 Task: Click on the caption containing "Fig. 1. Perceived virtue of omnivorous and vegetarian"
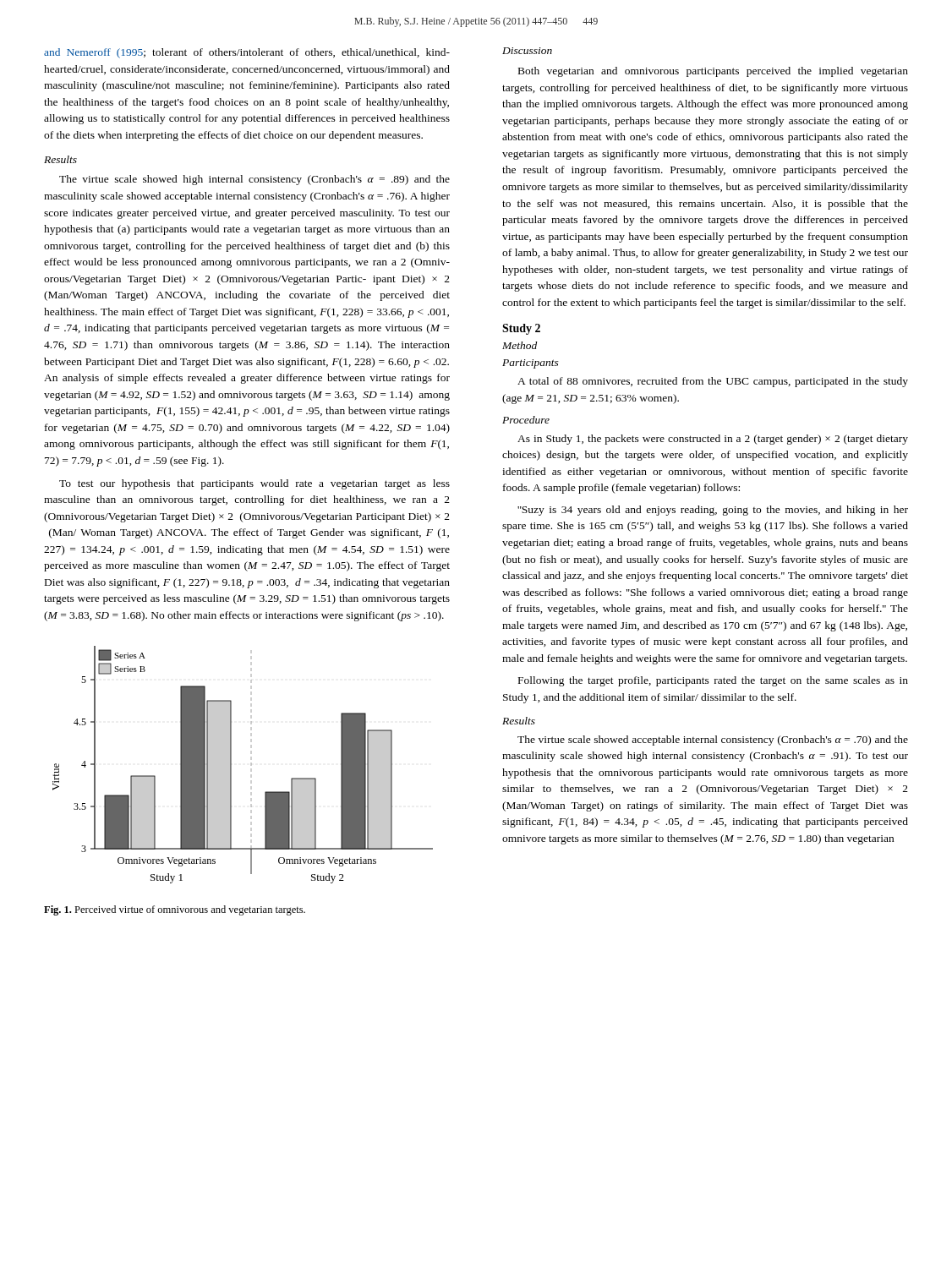(x=175, y=909)
